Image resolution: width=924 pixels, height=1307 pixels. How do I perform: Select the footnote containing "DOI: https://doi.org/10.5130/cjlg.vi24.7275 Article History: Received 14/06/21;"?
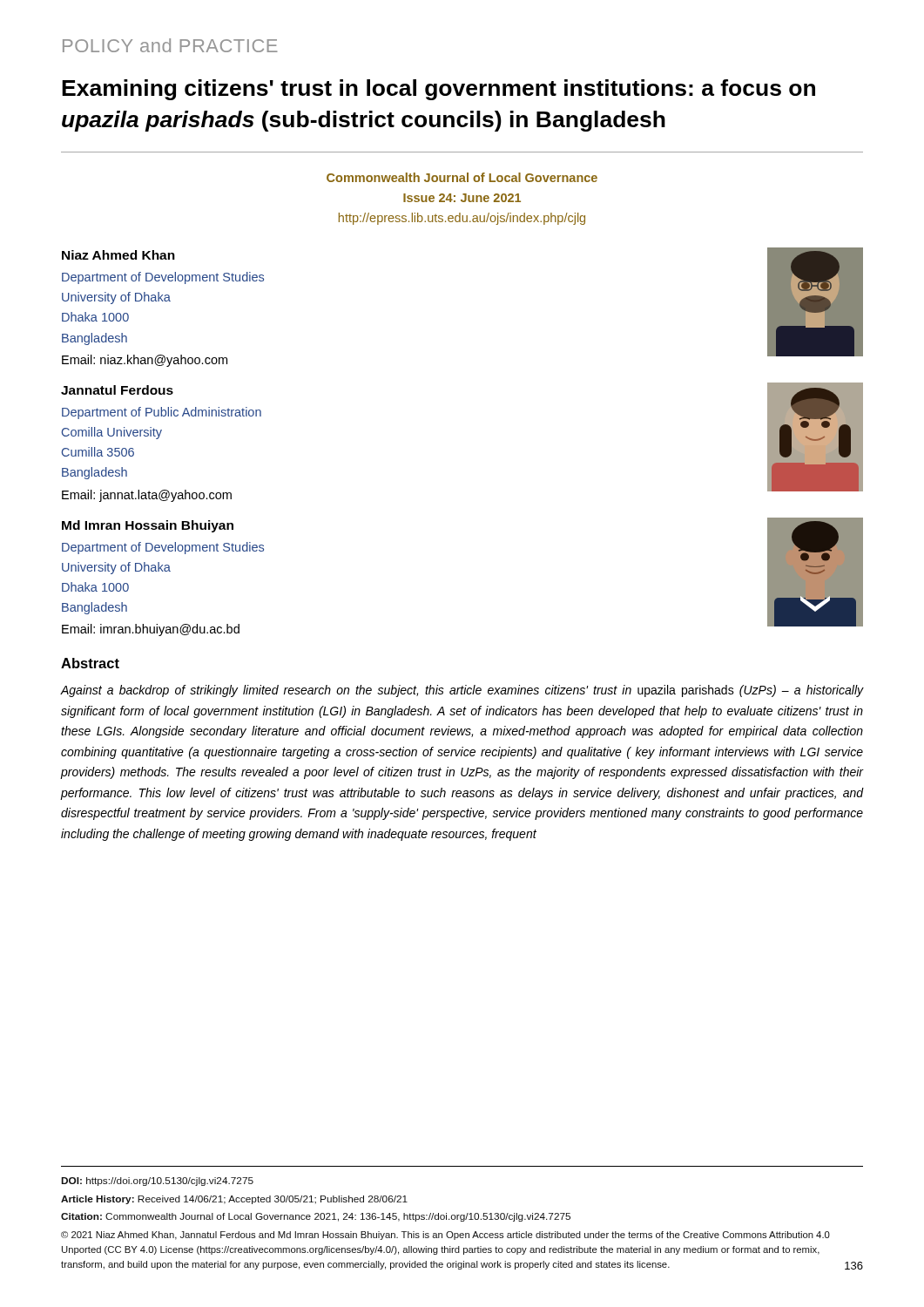point(462,1223)
